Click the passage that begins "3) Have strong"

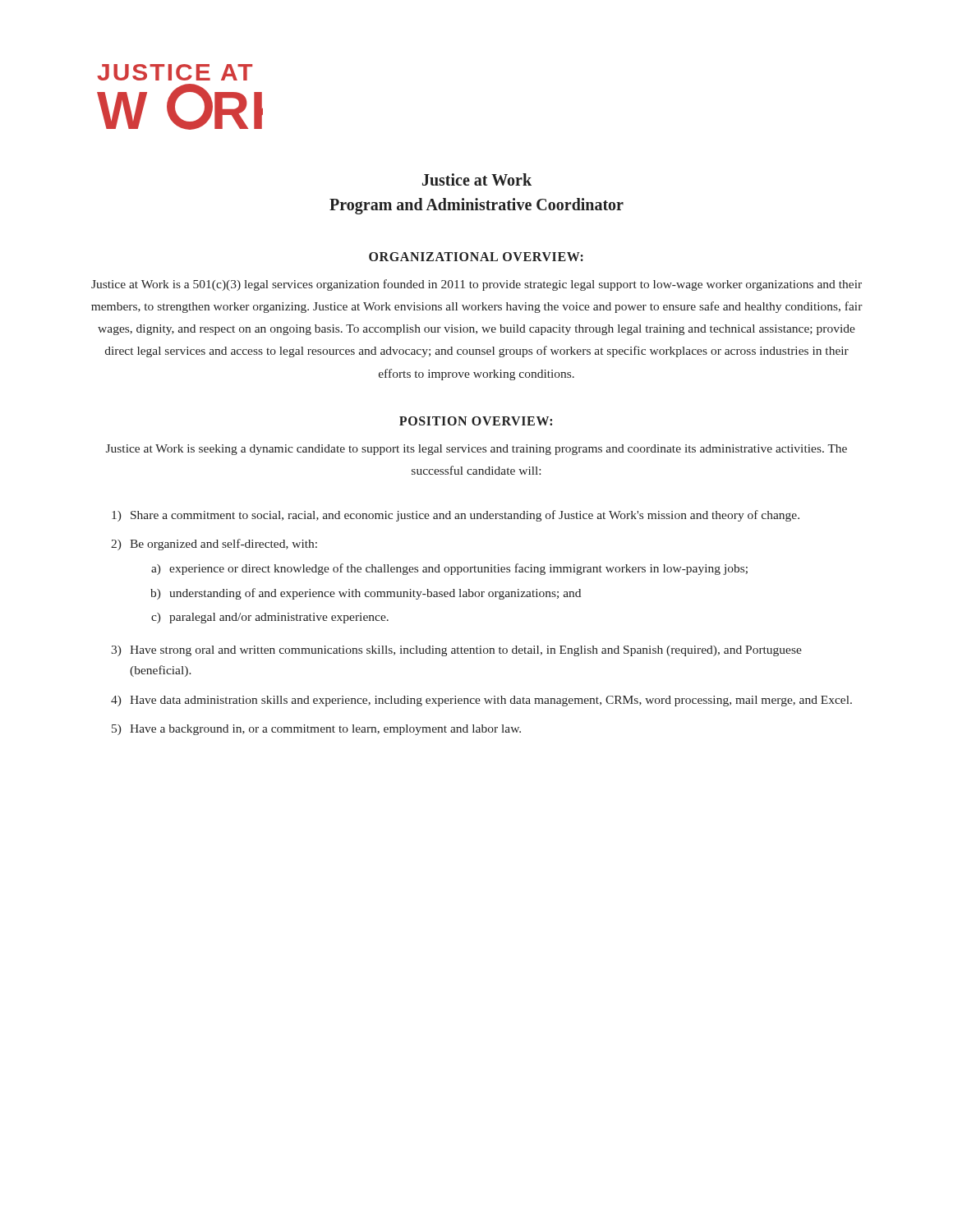tap(476, 660)
